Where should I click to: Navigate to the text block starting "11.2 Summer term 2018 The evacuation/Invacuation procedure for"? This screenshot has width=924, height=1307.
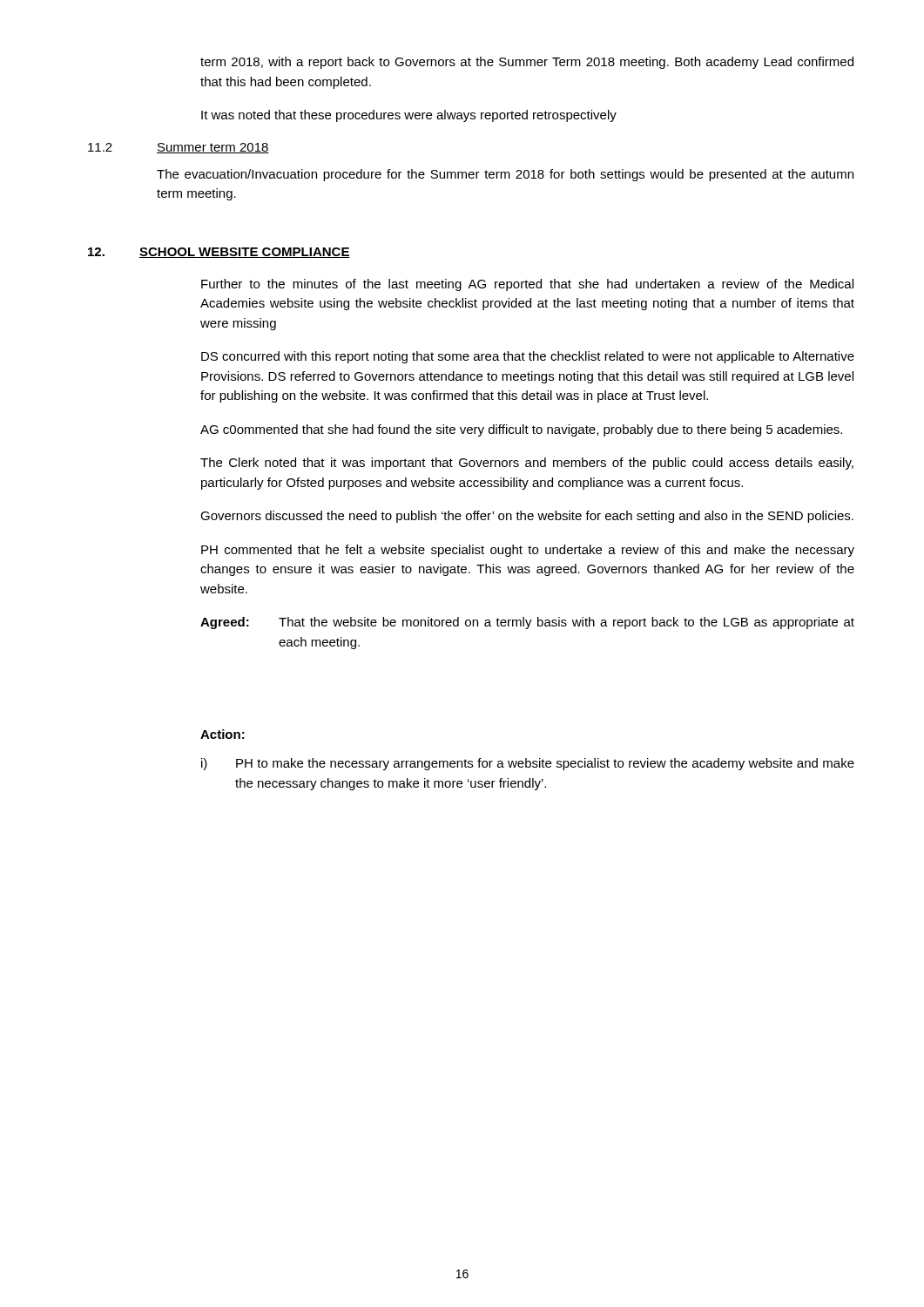click(x=471, y=178)
